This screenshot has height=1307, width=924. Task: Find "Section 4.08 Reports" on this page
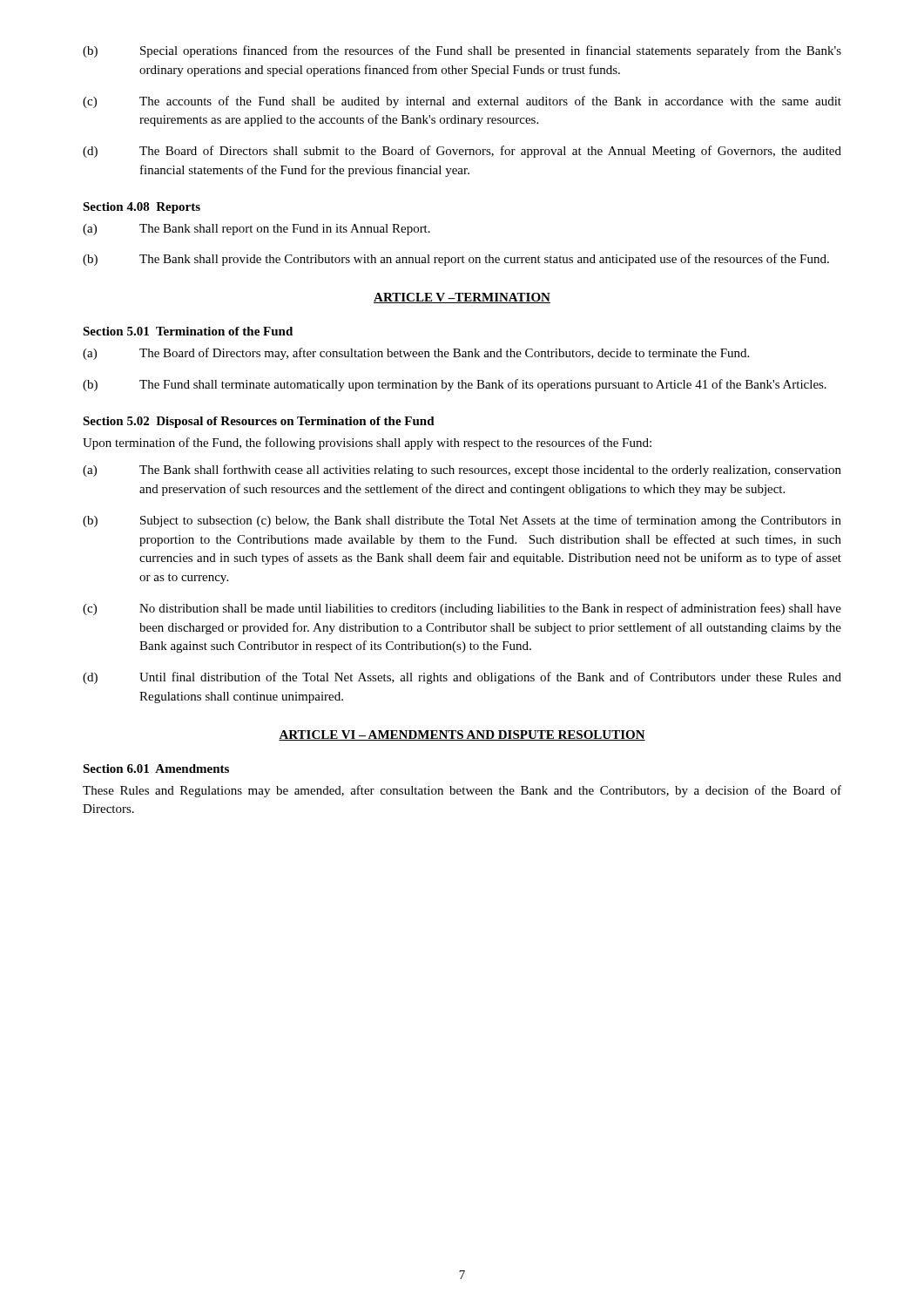(142, 206)
